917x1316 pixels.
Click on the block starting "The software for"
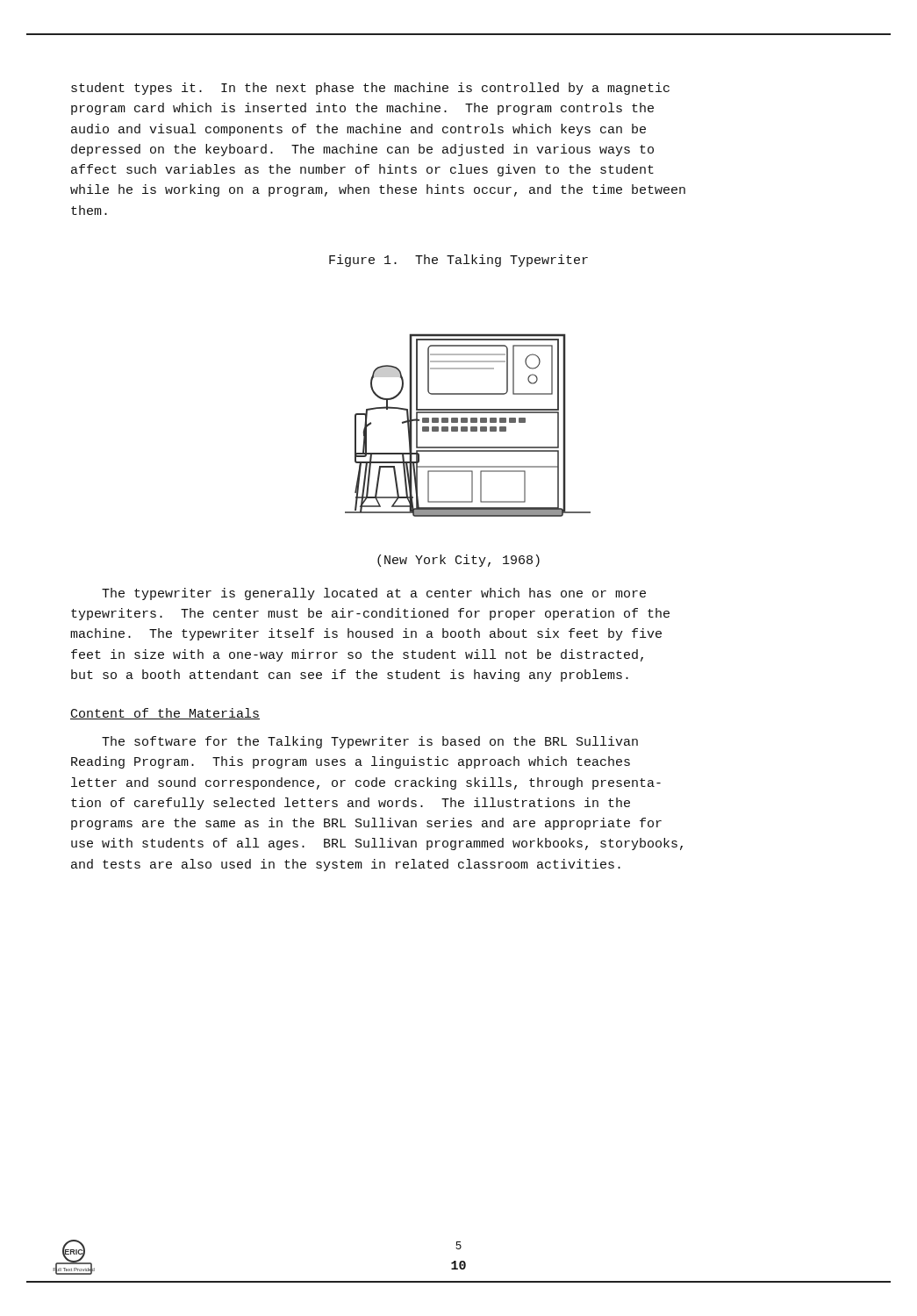tap(378, 804)
